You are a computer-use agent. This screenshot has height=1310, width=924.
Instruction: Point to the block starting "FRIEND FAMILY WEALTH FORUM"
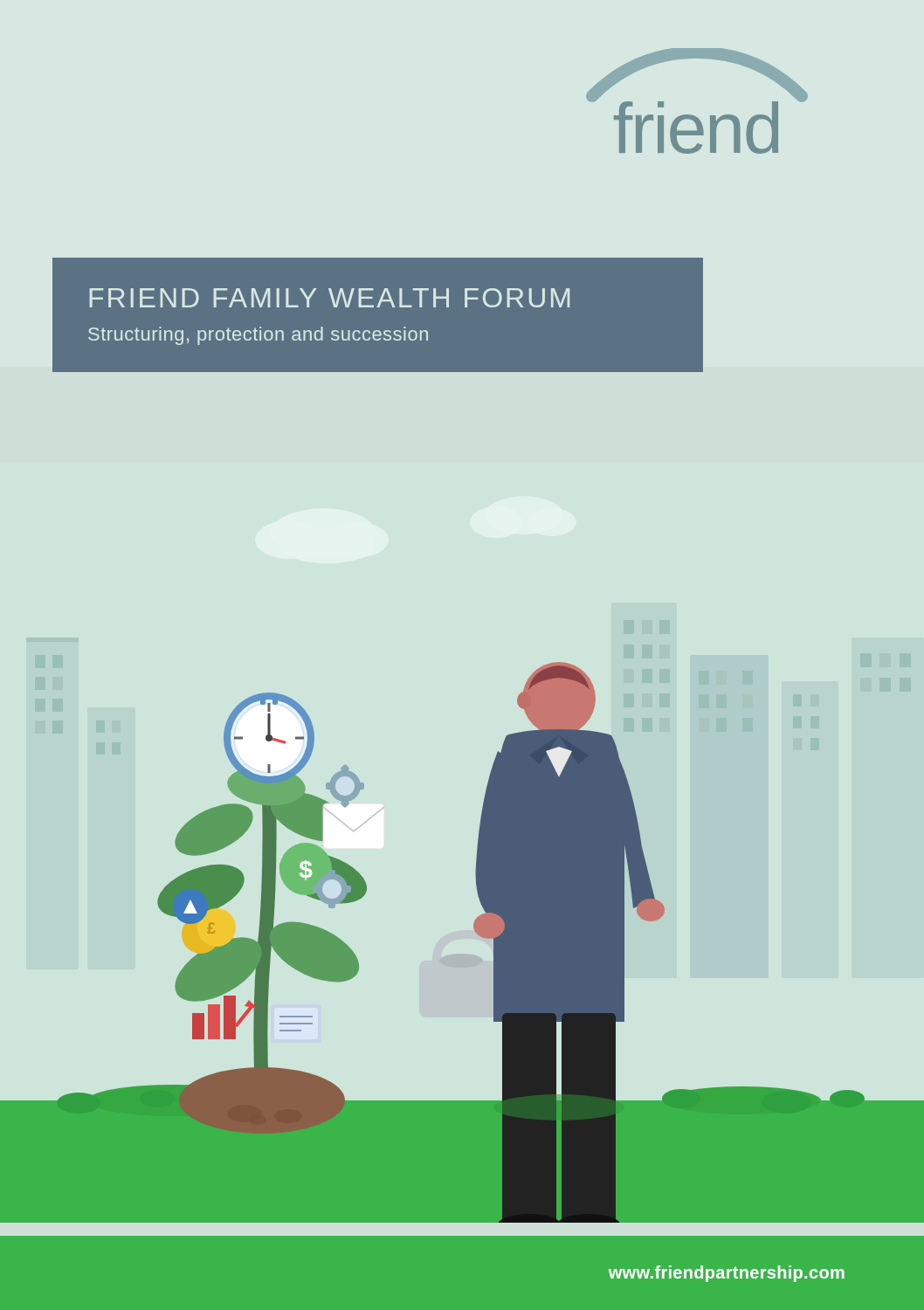point(378,314)
